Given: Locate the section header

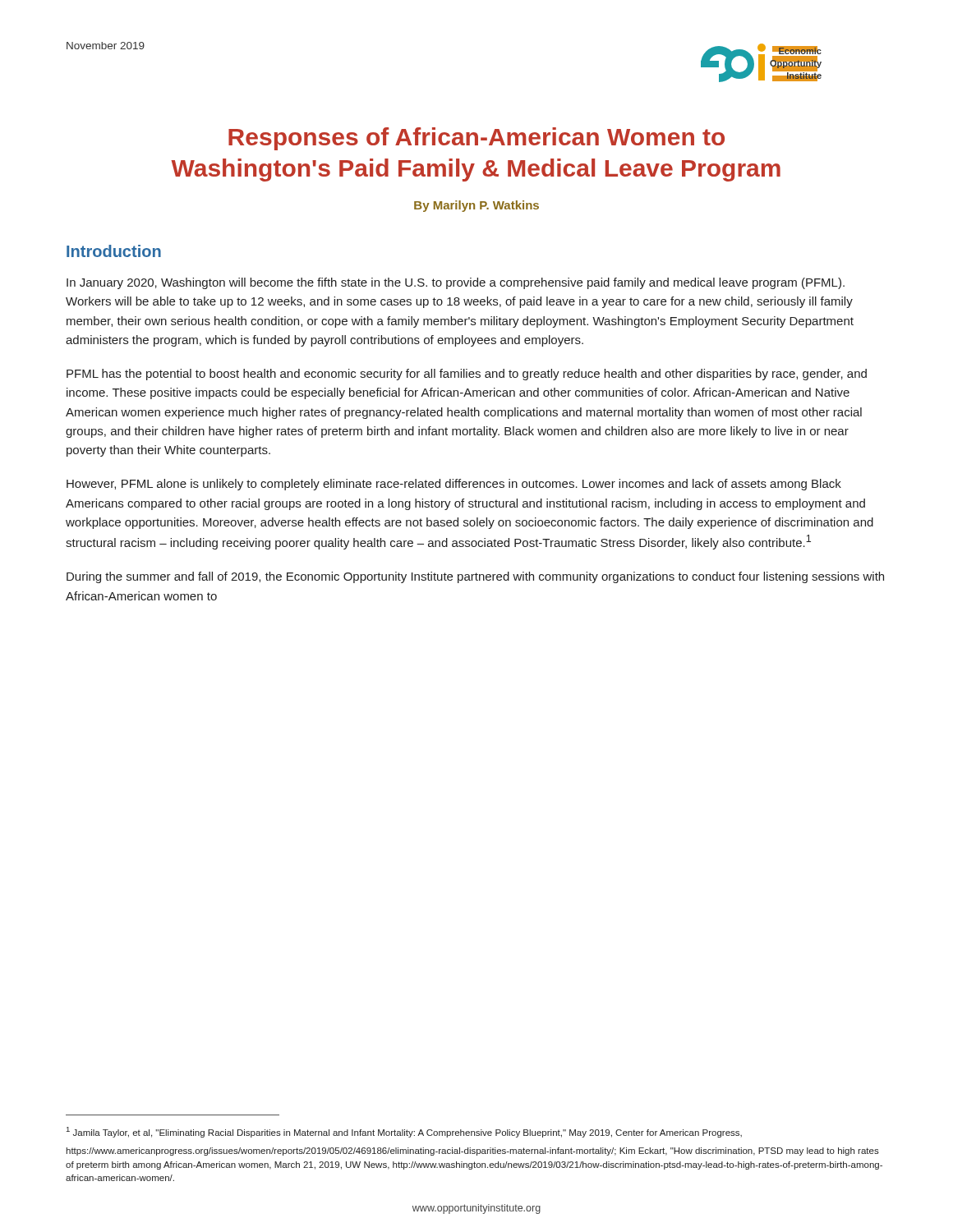Looking at the screenshot, I should click(476, 252).
